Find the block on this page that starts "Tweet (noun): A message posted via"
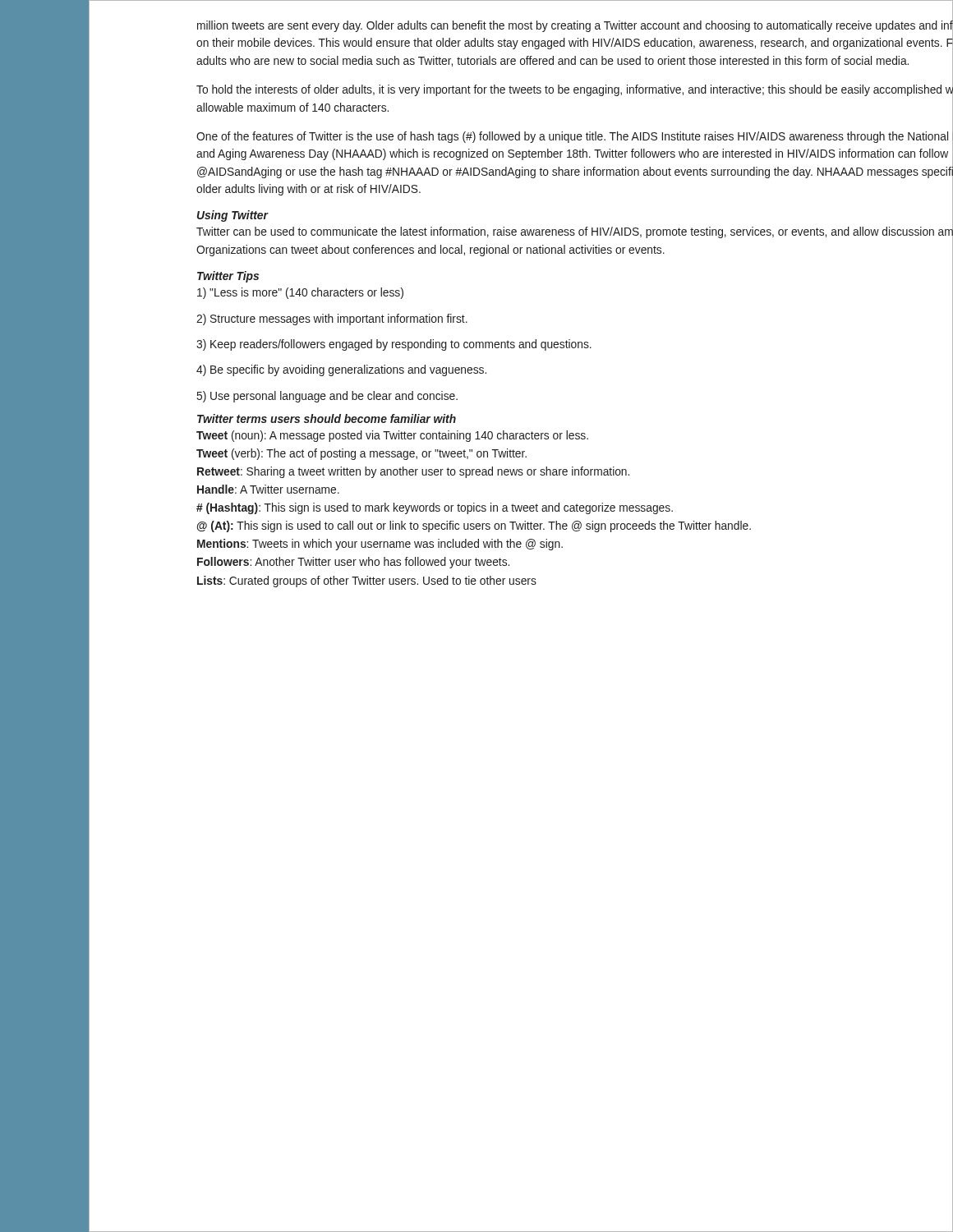This screenshot has width=953, height=1232. (474, 508)
